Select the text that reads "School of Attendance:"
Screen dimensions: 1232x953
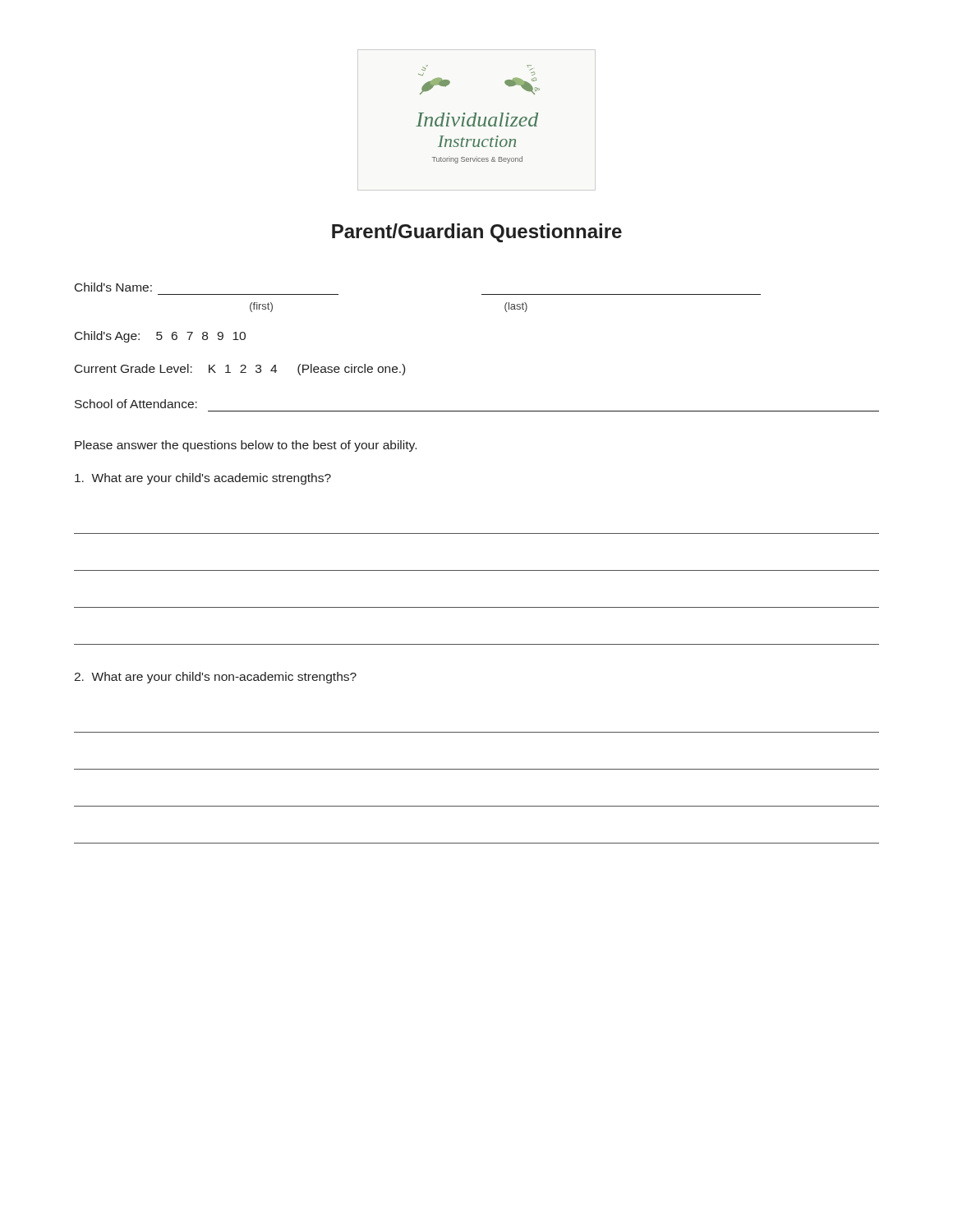pos(476,403)
